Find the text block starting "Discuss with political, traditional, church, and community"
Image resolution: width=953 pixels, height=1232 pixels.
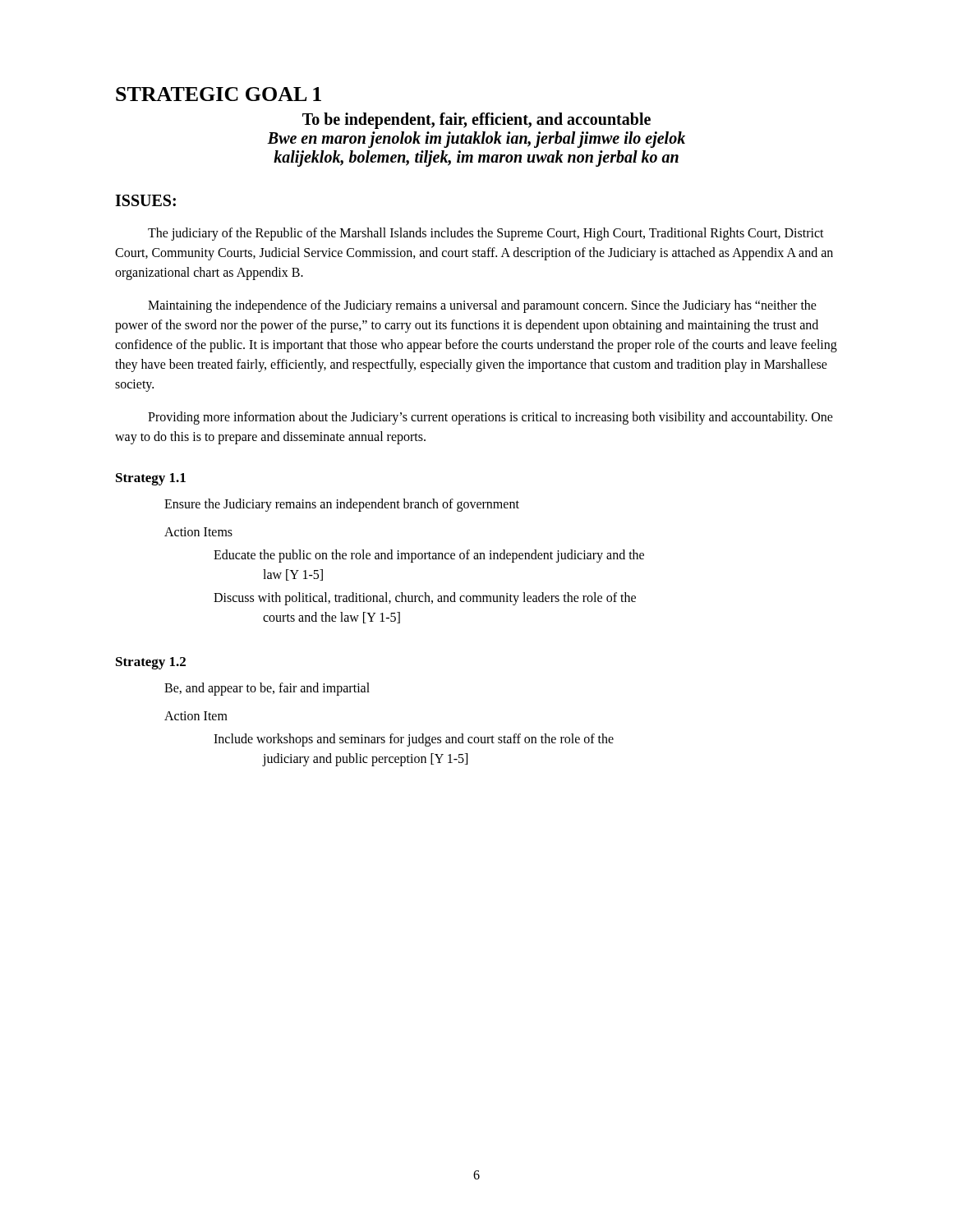click(425, 607)
